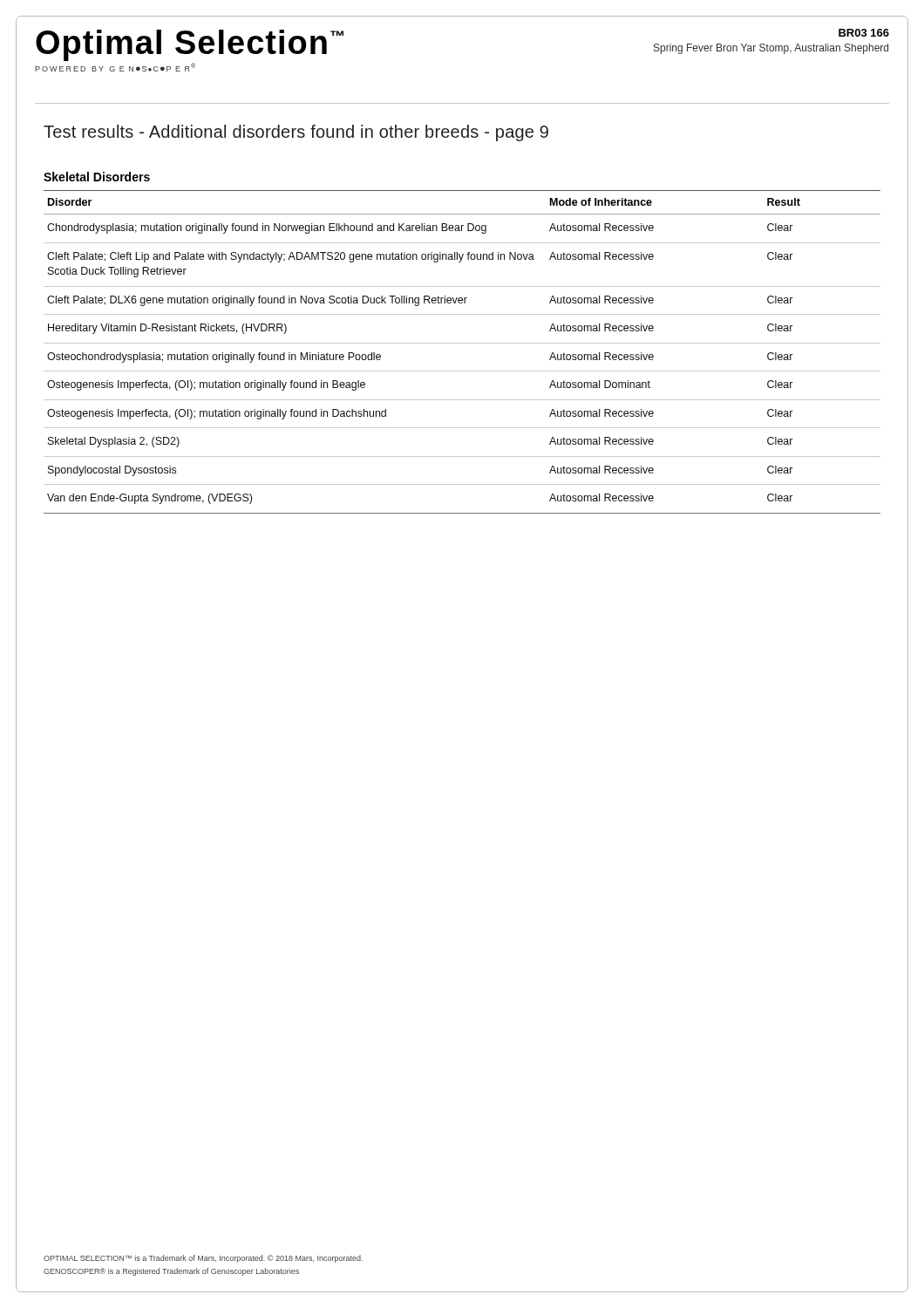Where does it say "Skeletal Disorders"?
Screen dimensions: 1308x924
97,177
